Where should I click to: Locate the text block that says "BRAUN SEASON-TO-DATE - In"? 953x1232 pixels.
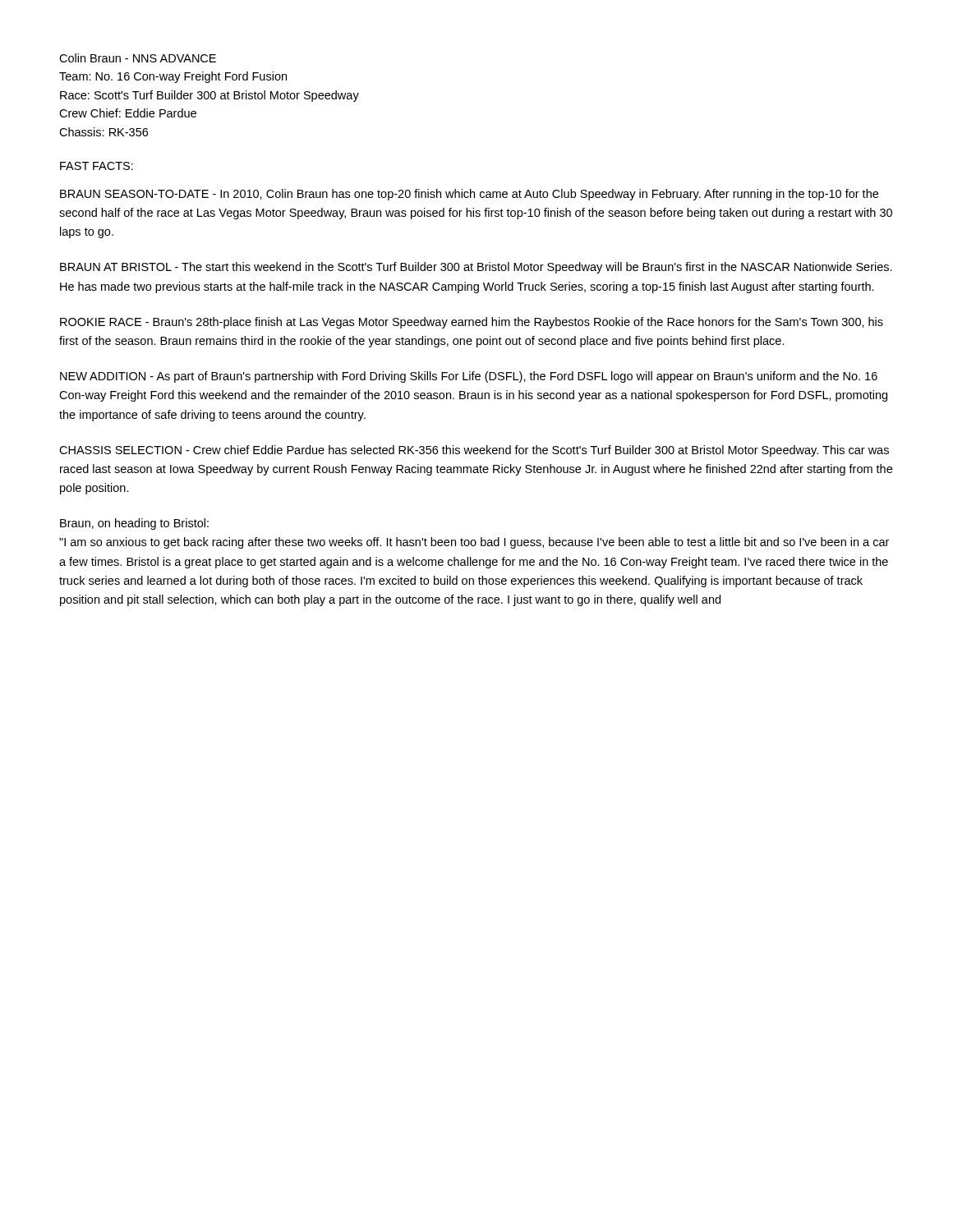(x=476, y=213)
